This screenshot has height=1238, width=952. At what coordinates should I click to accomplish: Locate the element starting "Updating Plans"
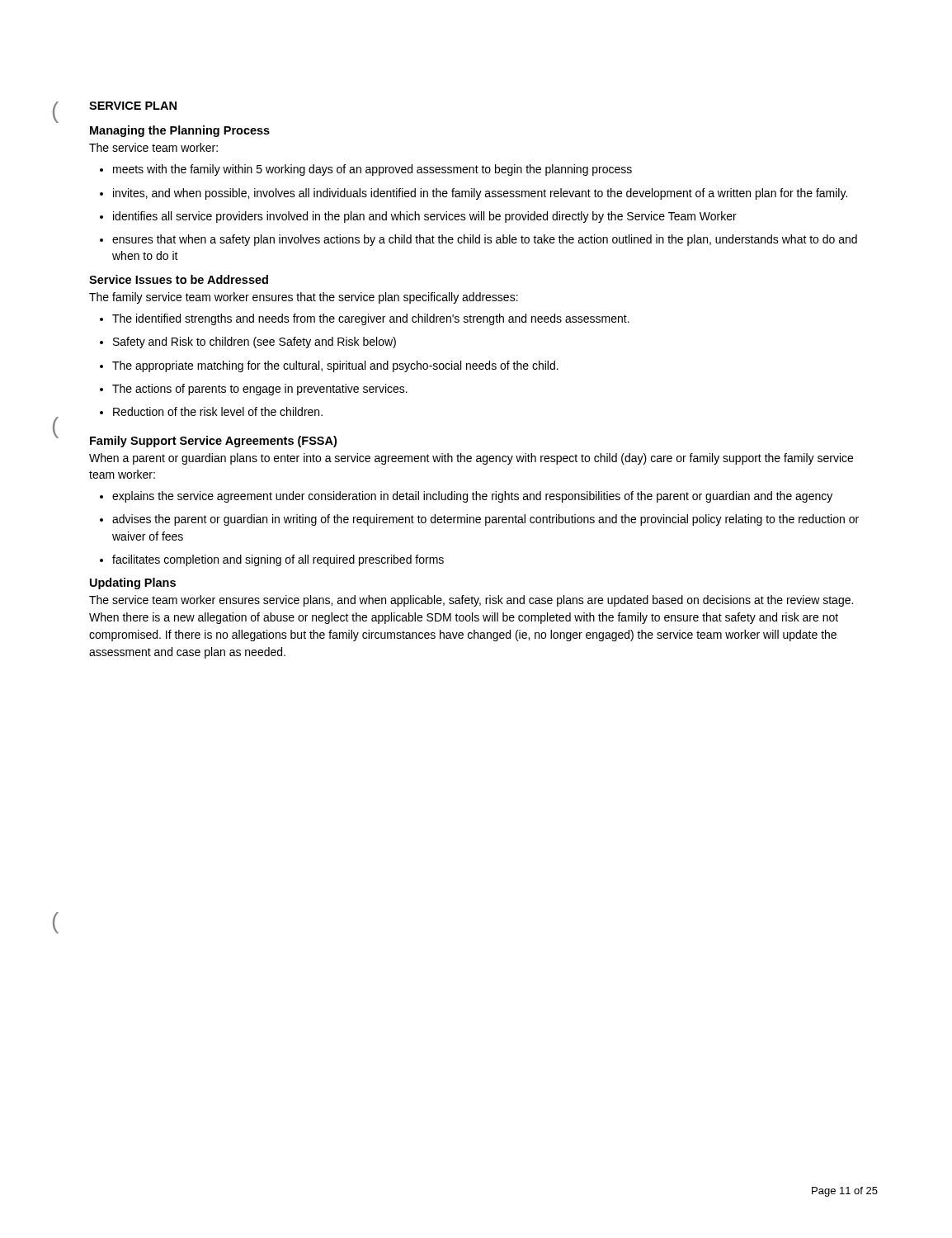tap(133, 583)
